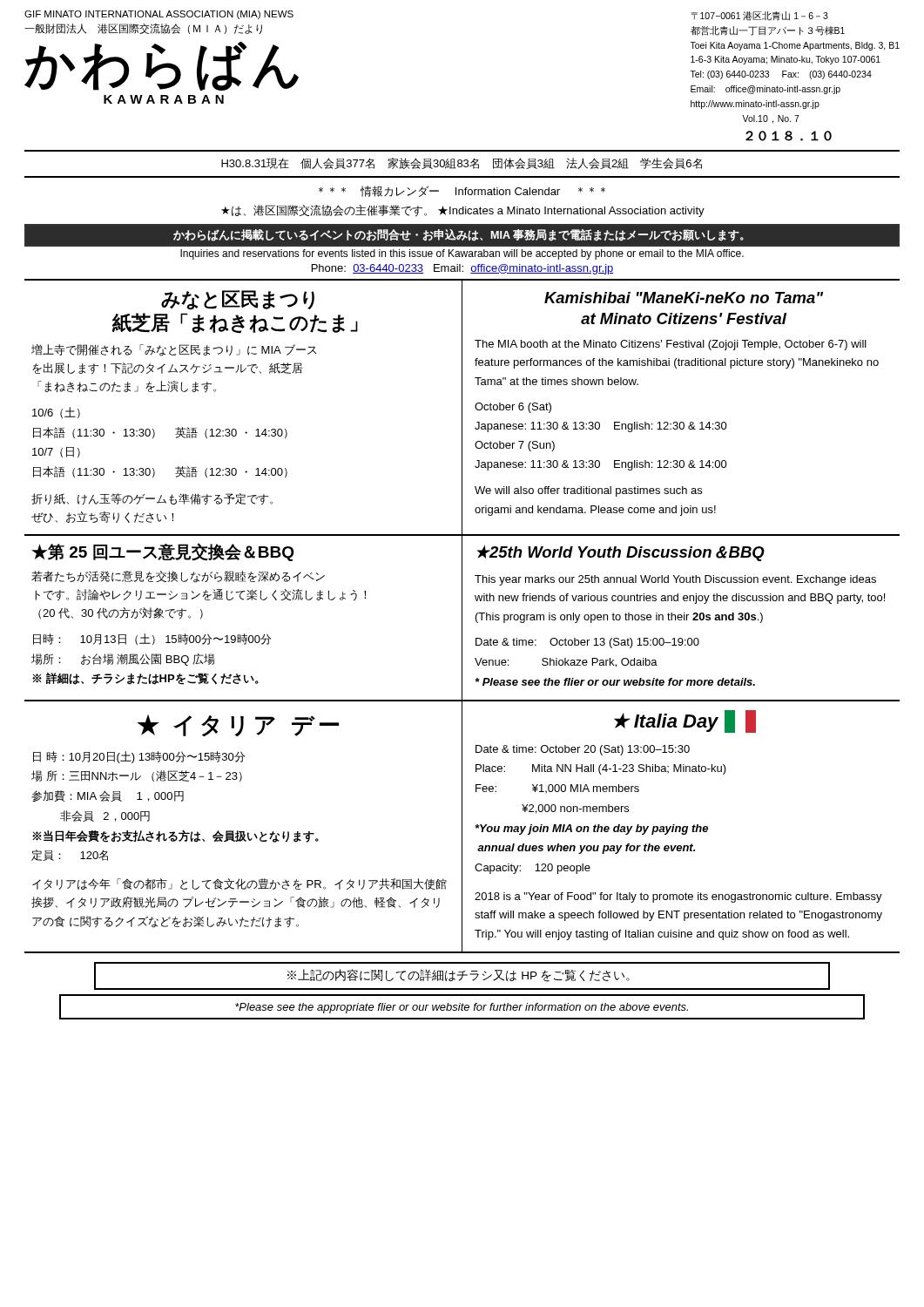Navigate to the block starting "若者たちが活発に意見を交換しながら親睦を深めるイベン トです。討論やレクリエーションを通じて楽しく交流しましょう！ （20"
The height and width of the screenshot is (1307, 924).
(201, 595)
